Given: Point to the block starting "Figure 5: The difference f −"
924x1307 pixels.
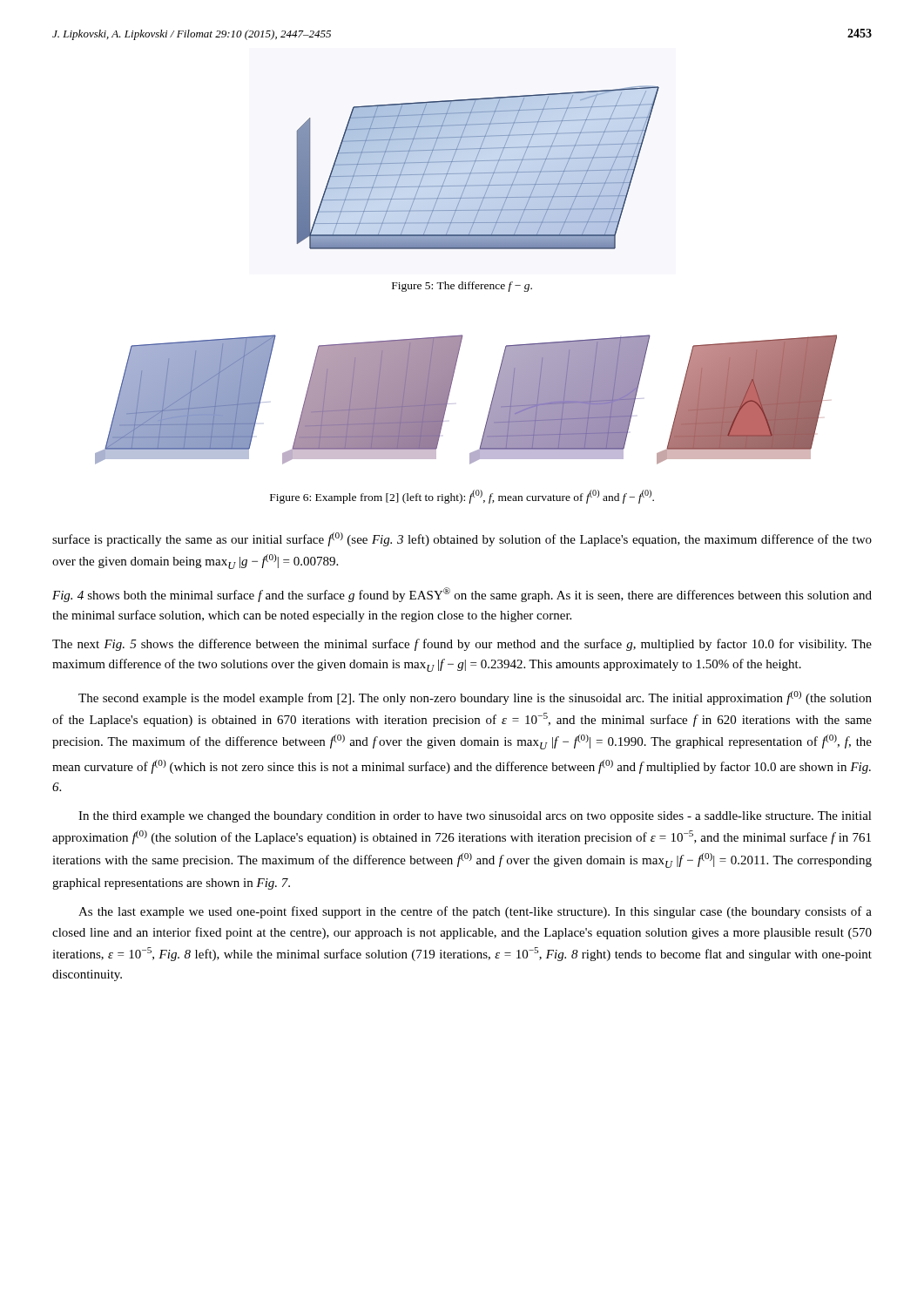Looking at the screenshot, I should [462, 285].
